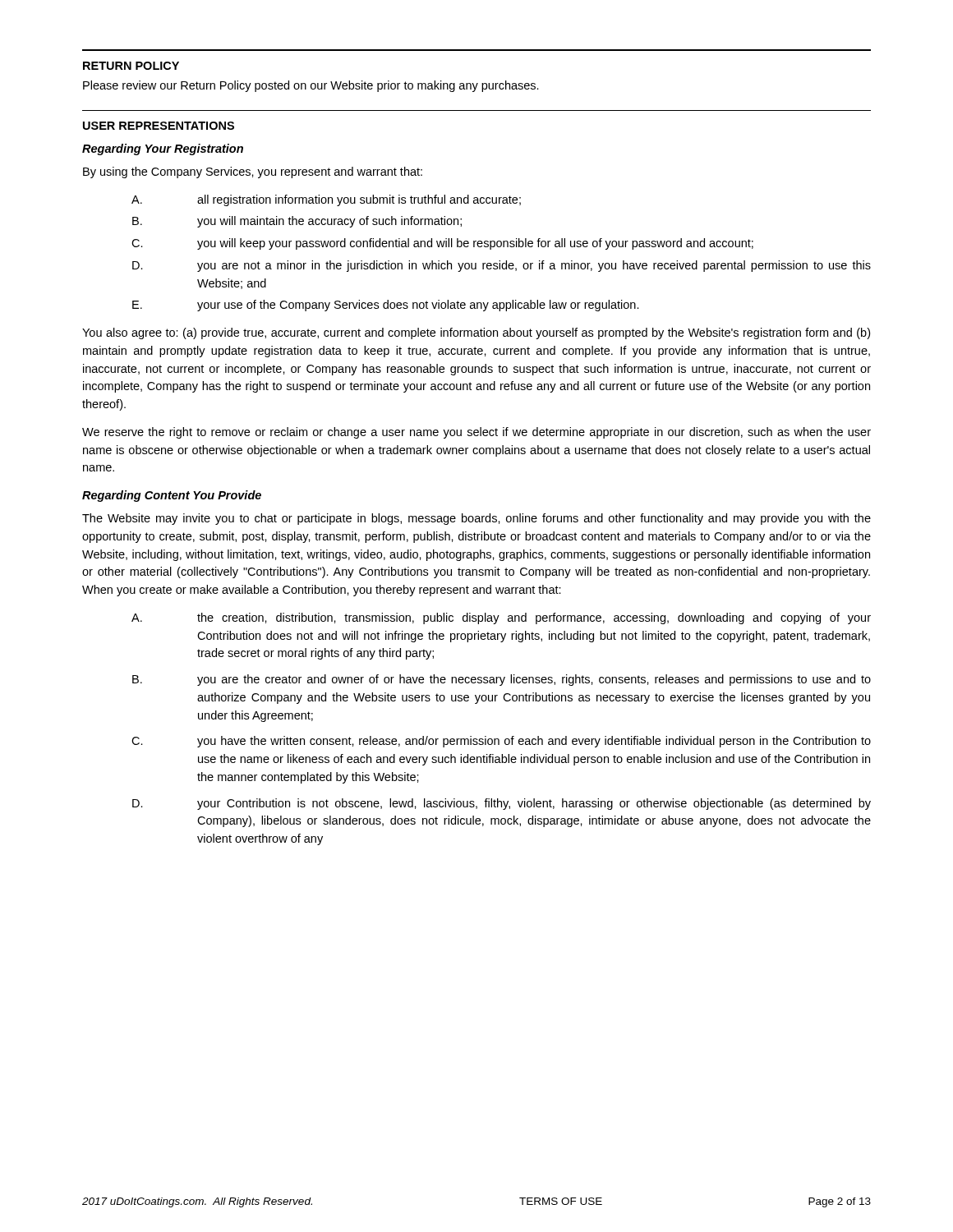The image size is (953, 1232).
Task: Locate the passage starting "Regarding Your Registration"
Action: [163, 148]
